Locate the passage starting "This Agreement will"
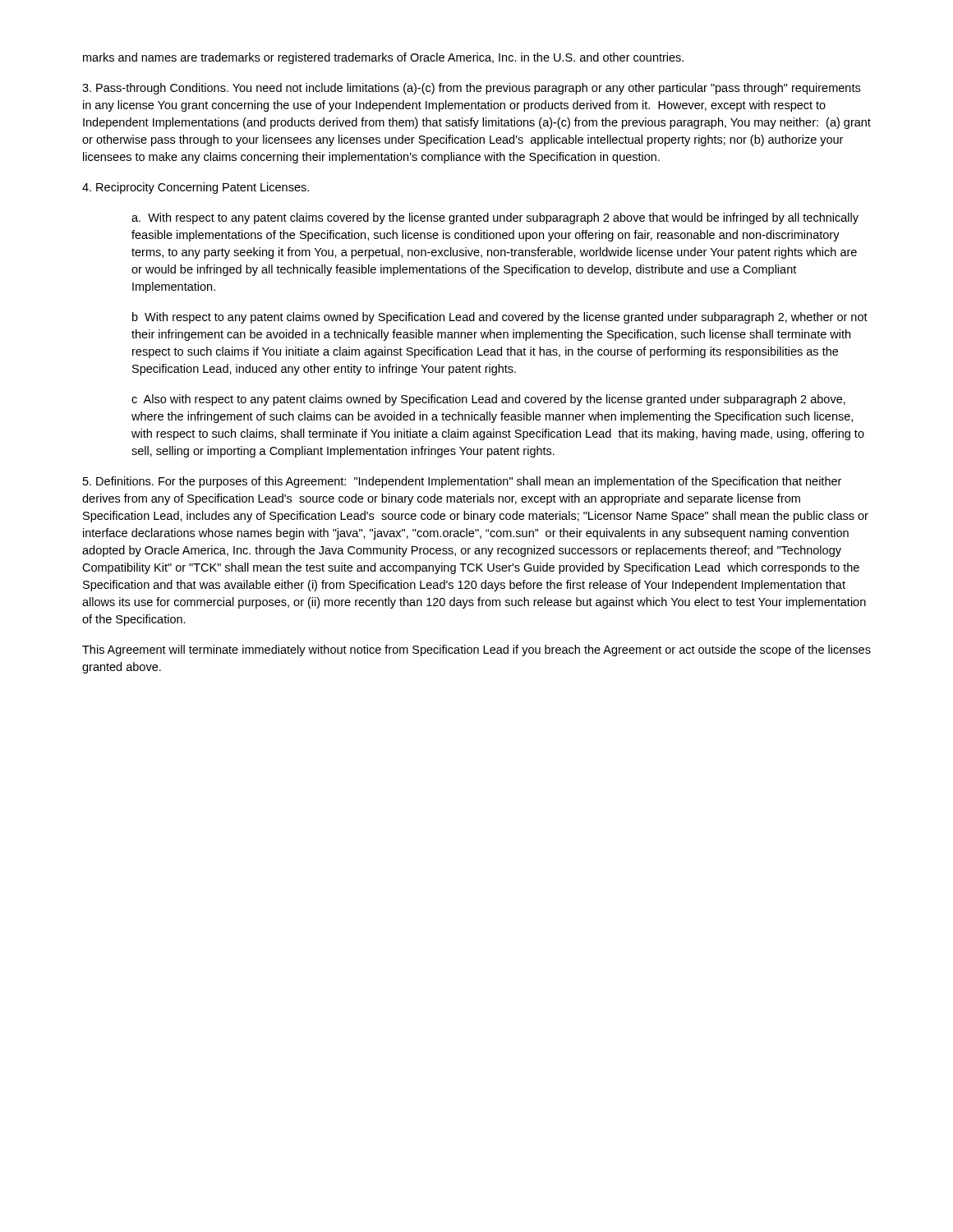Image resolution: width=953 pixels, height=1232 pixels. [x=476, y=659]
